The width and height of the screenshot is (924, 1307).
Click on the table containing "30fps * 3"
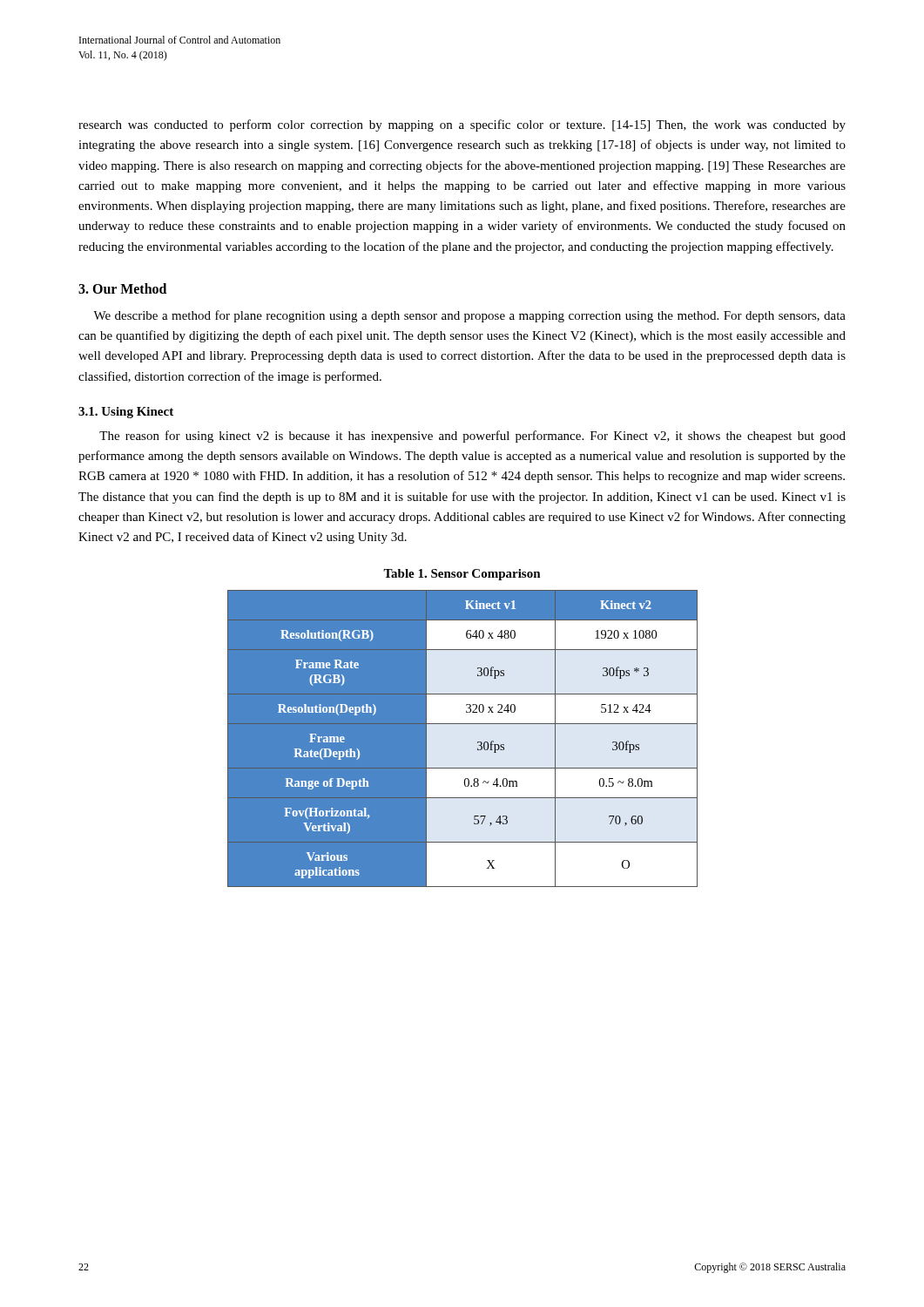462,739
